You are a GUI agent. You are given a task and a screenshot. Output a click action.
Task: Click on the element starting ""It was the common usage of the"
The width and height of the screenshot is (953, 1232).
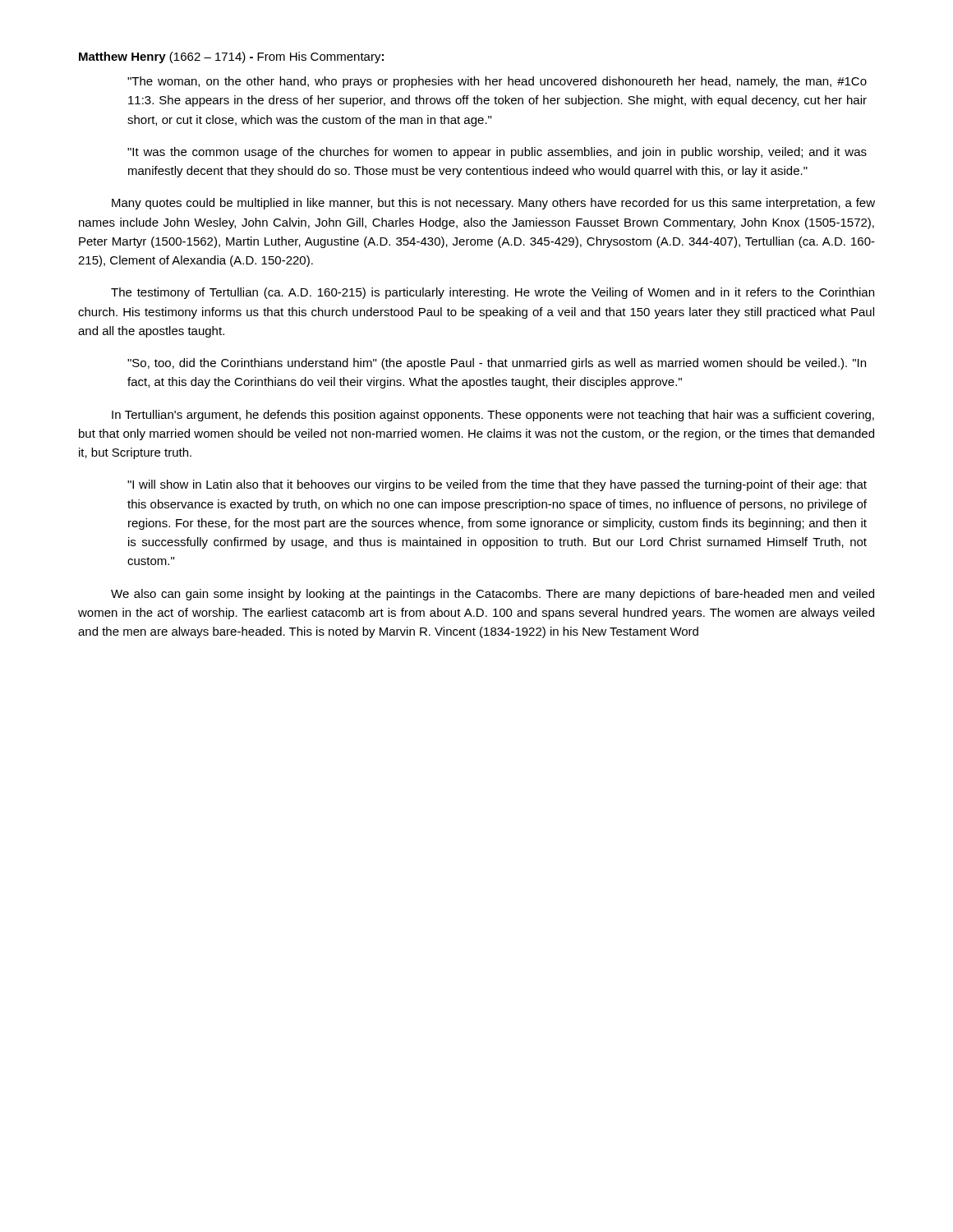[x=497, y=161]
